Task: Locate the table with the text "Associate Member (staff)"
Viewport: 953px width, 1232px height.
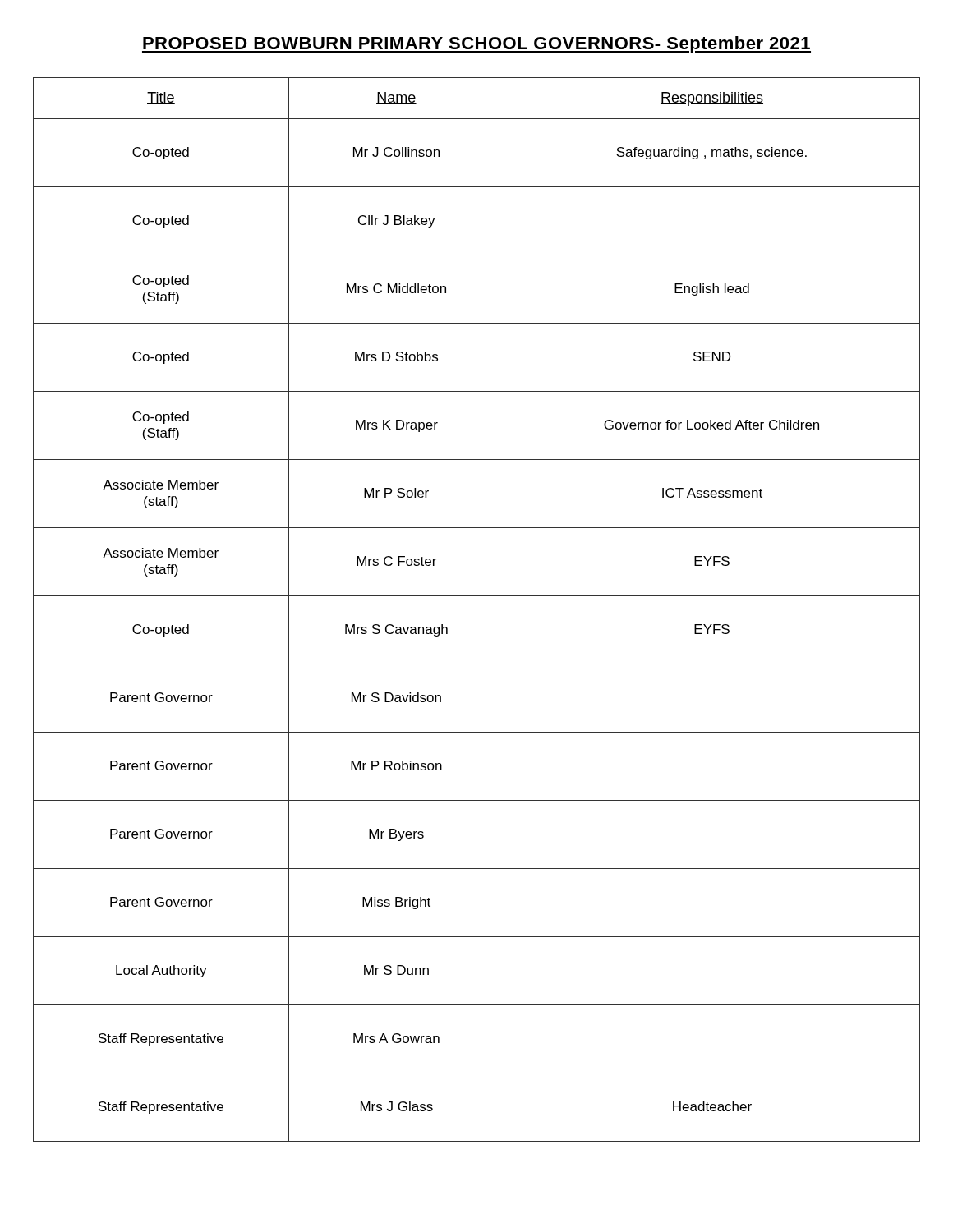Action: pos(476,609)
